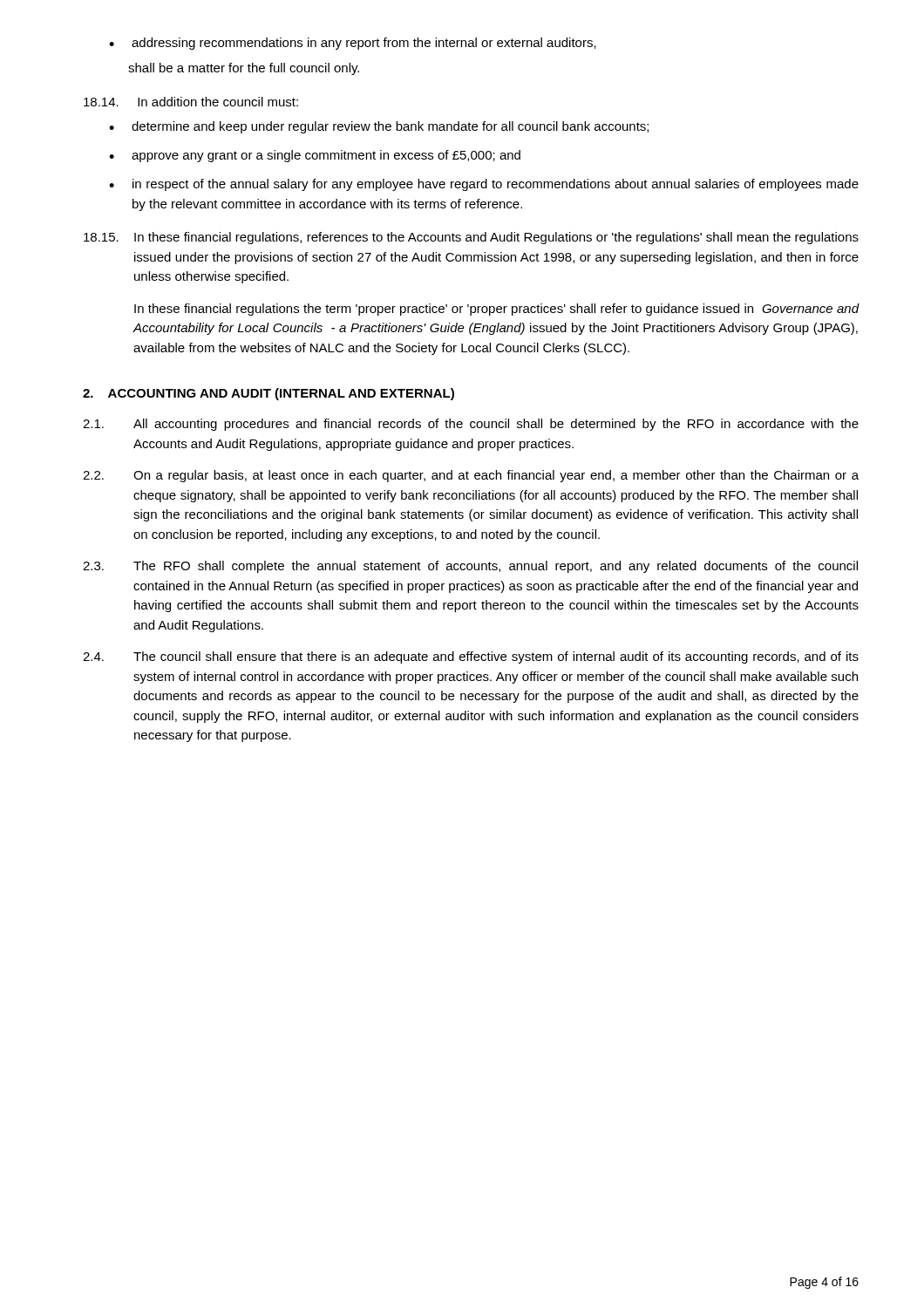Select the region starting "3. The RFO shall complete"

(471, 596)
